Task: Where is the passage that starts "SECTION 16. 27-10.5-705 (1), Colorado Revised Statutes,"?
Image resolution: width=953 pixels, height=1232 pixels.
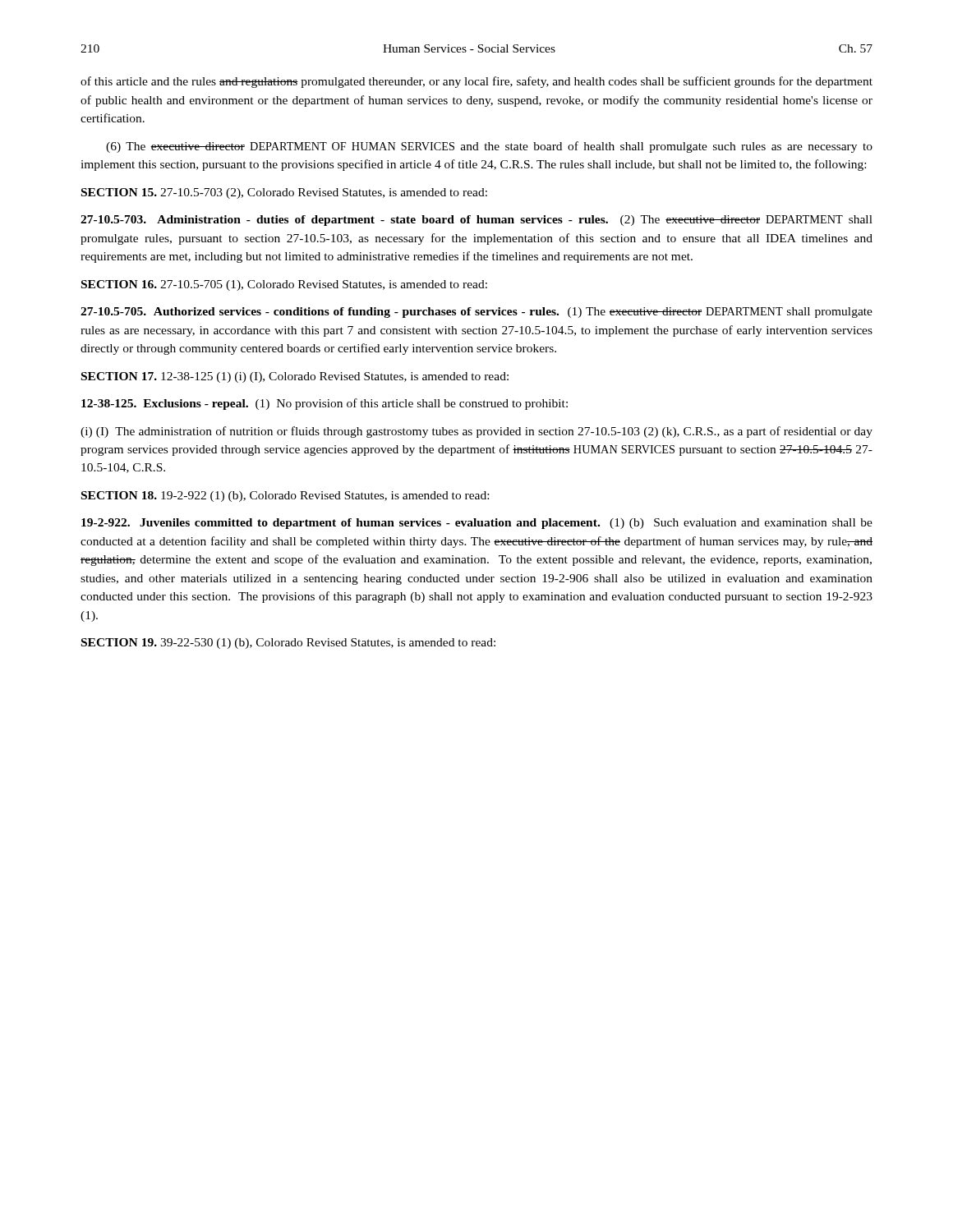Action: click(284, 284)
